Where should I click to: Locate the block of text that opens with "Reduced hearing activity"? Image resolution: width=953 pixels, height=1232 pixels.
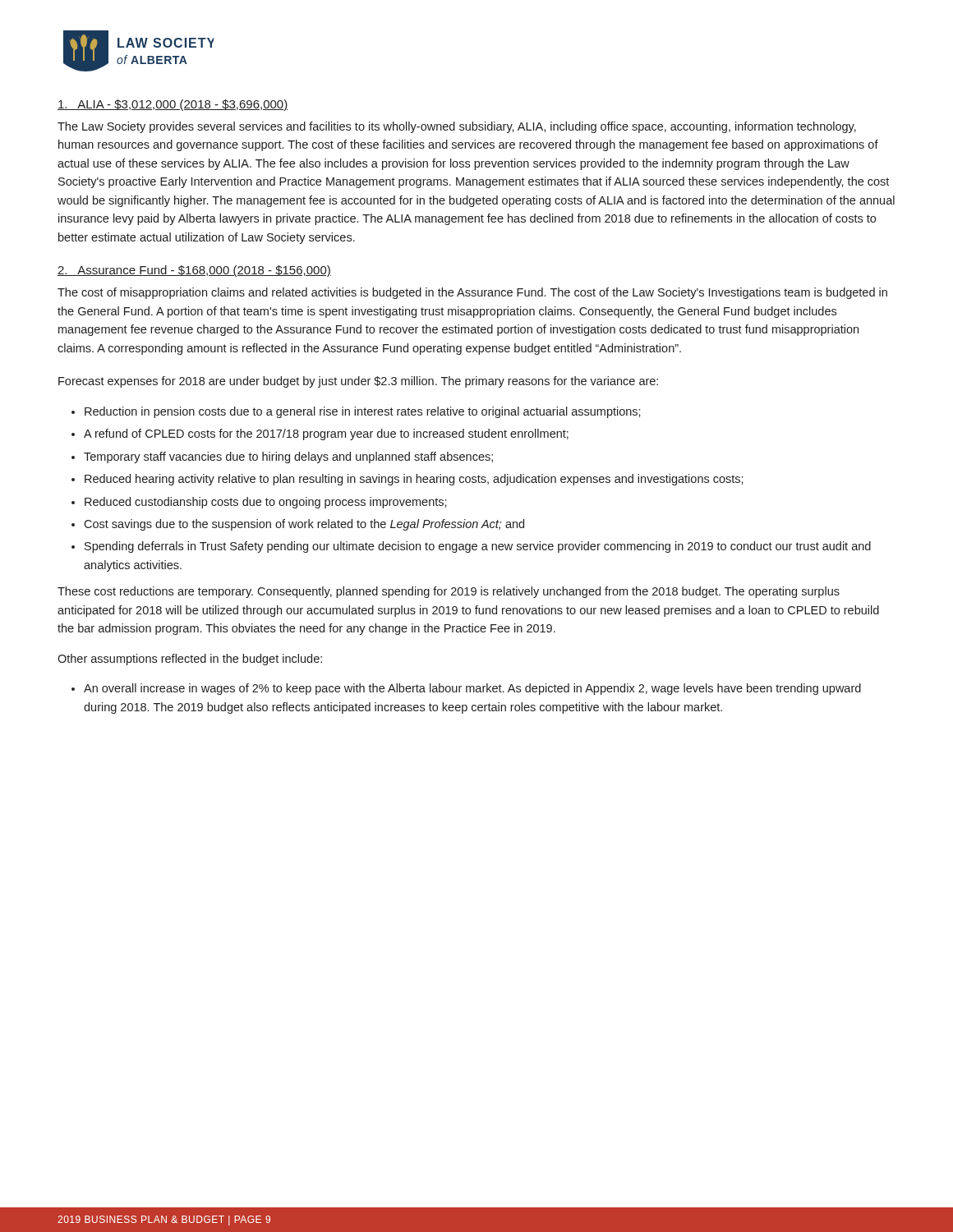(414, 479)
